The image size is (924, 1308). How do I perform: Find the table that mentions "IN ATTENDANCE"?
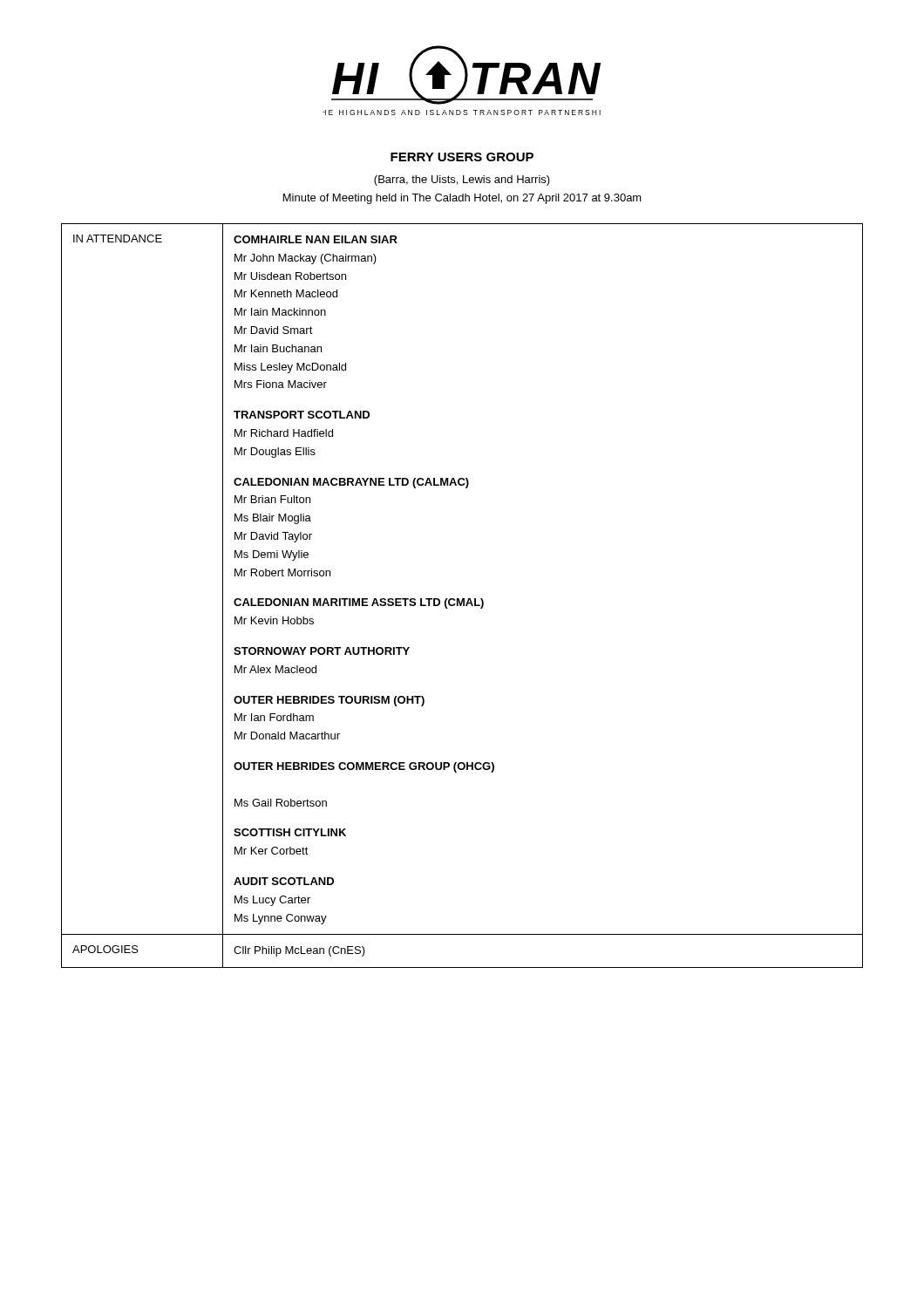point(462,596)
